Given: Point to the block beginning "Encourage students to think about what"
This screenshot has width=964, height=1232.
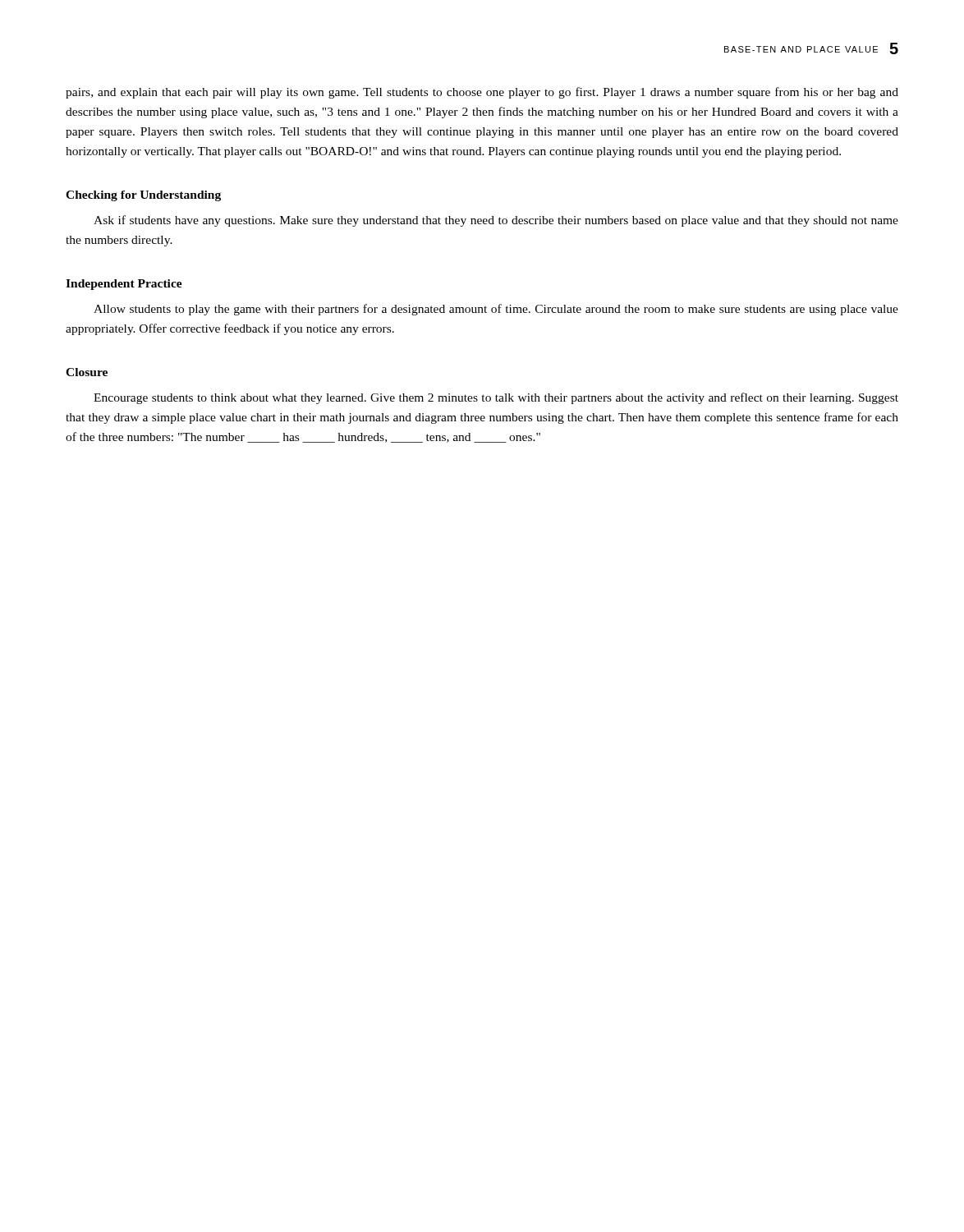Looking at the screenshot, I should click(482, 417).
